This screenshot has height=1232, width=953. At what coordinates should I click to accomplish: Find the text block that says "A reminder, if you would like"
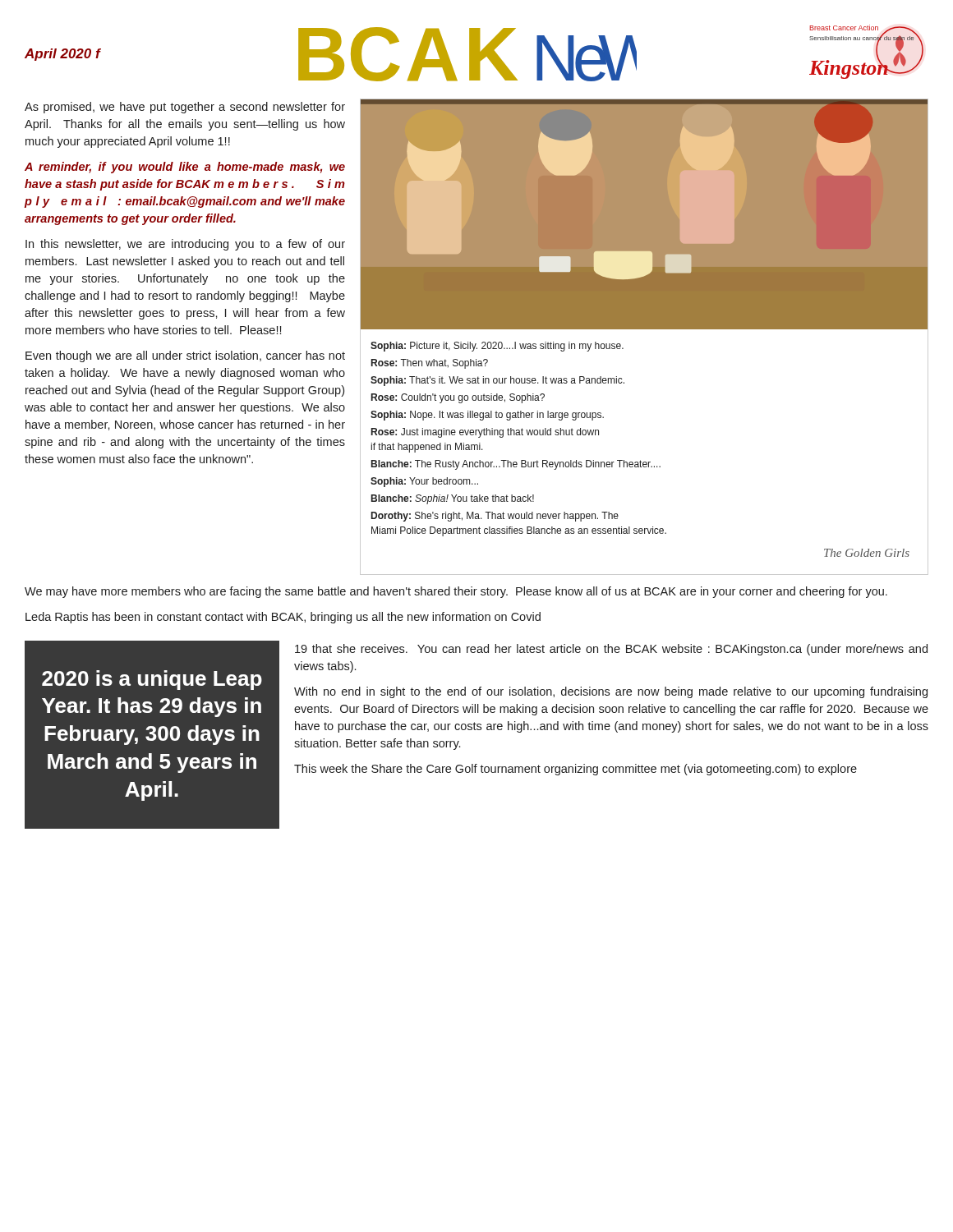click(185, 193)
